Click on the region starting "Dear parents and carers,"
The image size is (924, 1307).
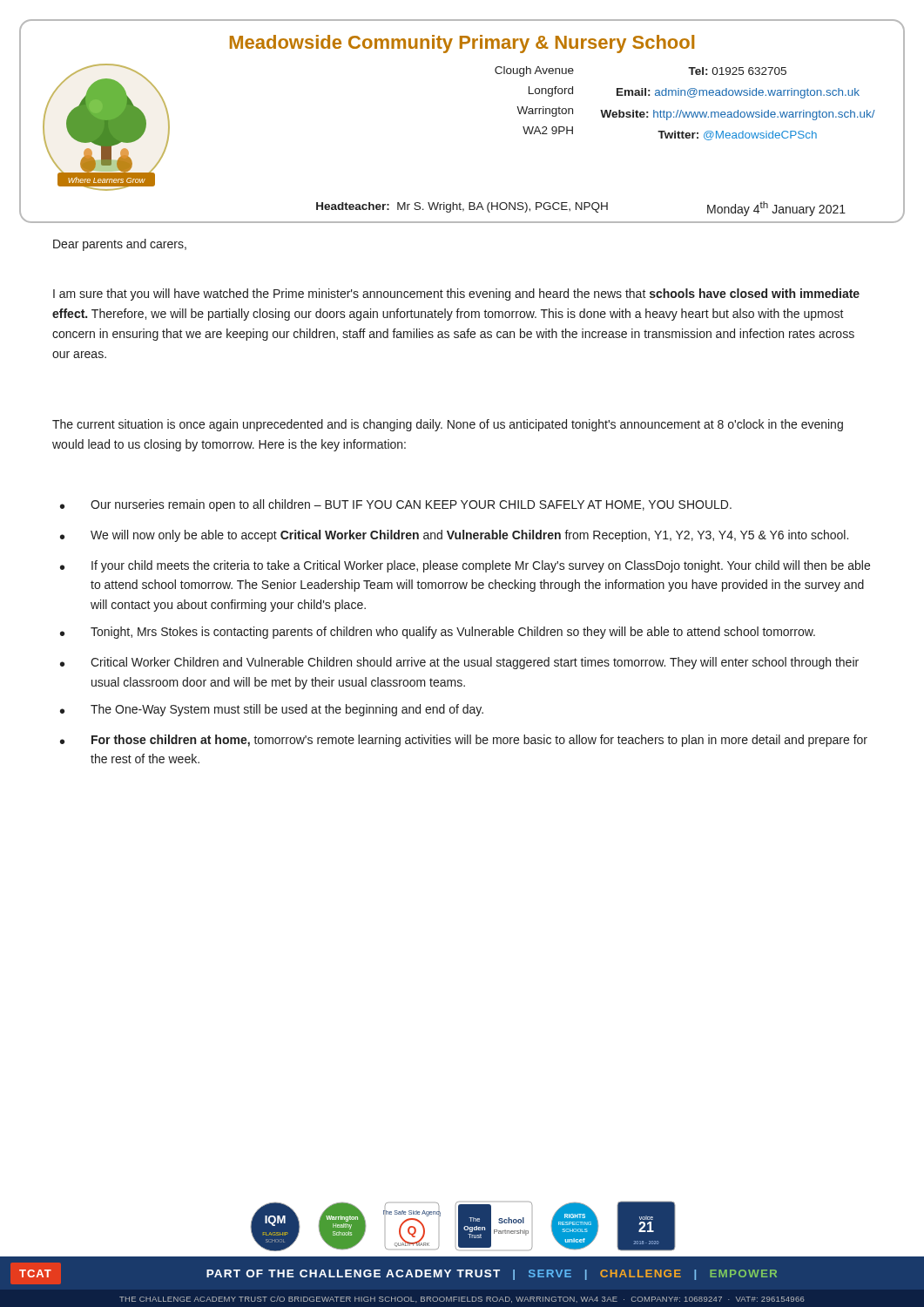tap(120, 244)
